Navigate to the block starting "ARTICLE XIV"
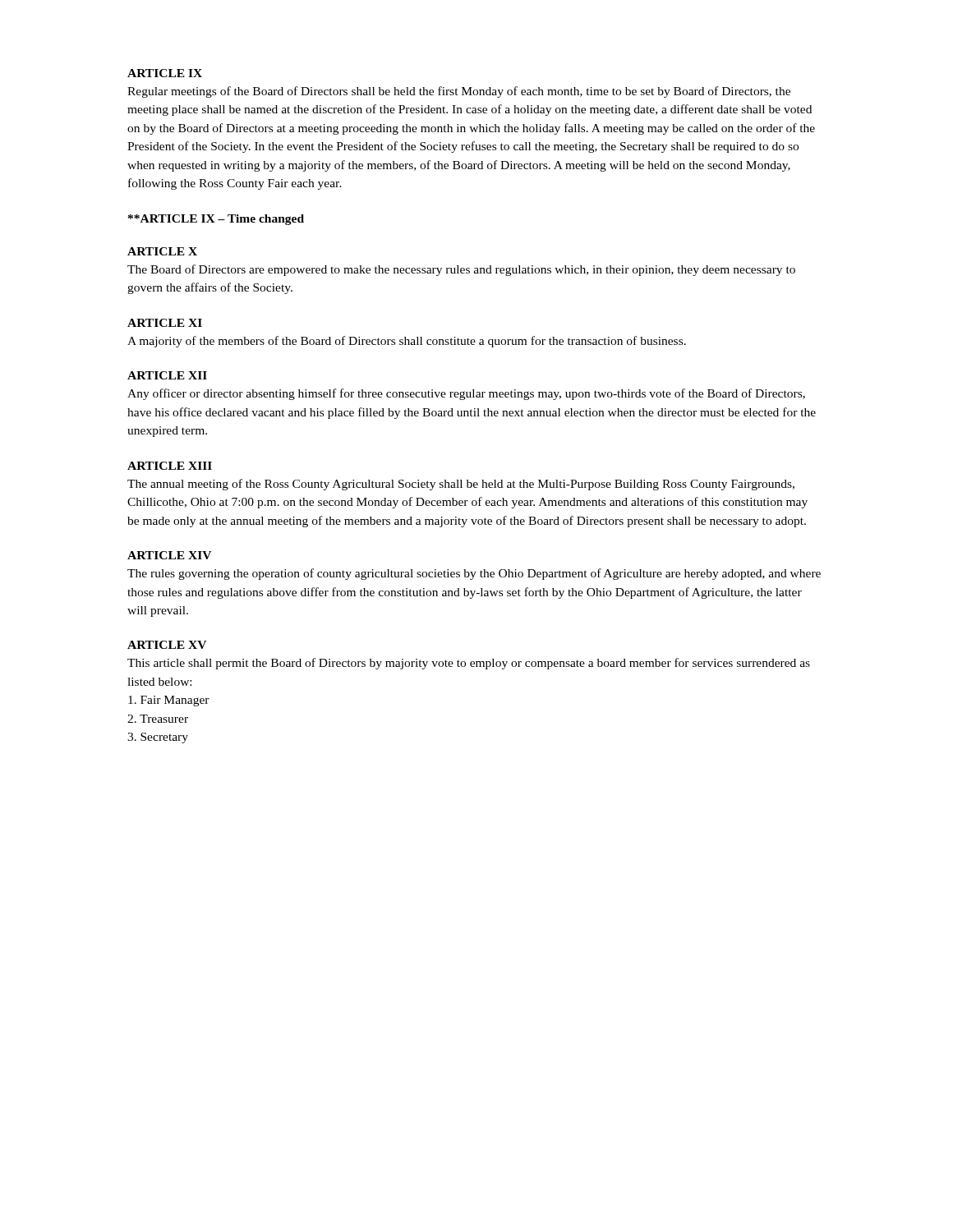 click(169, 555)
